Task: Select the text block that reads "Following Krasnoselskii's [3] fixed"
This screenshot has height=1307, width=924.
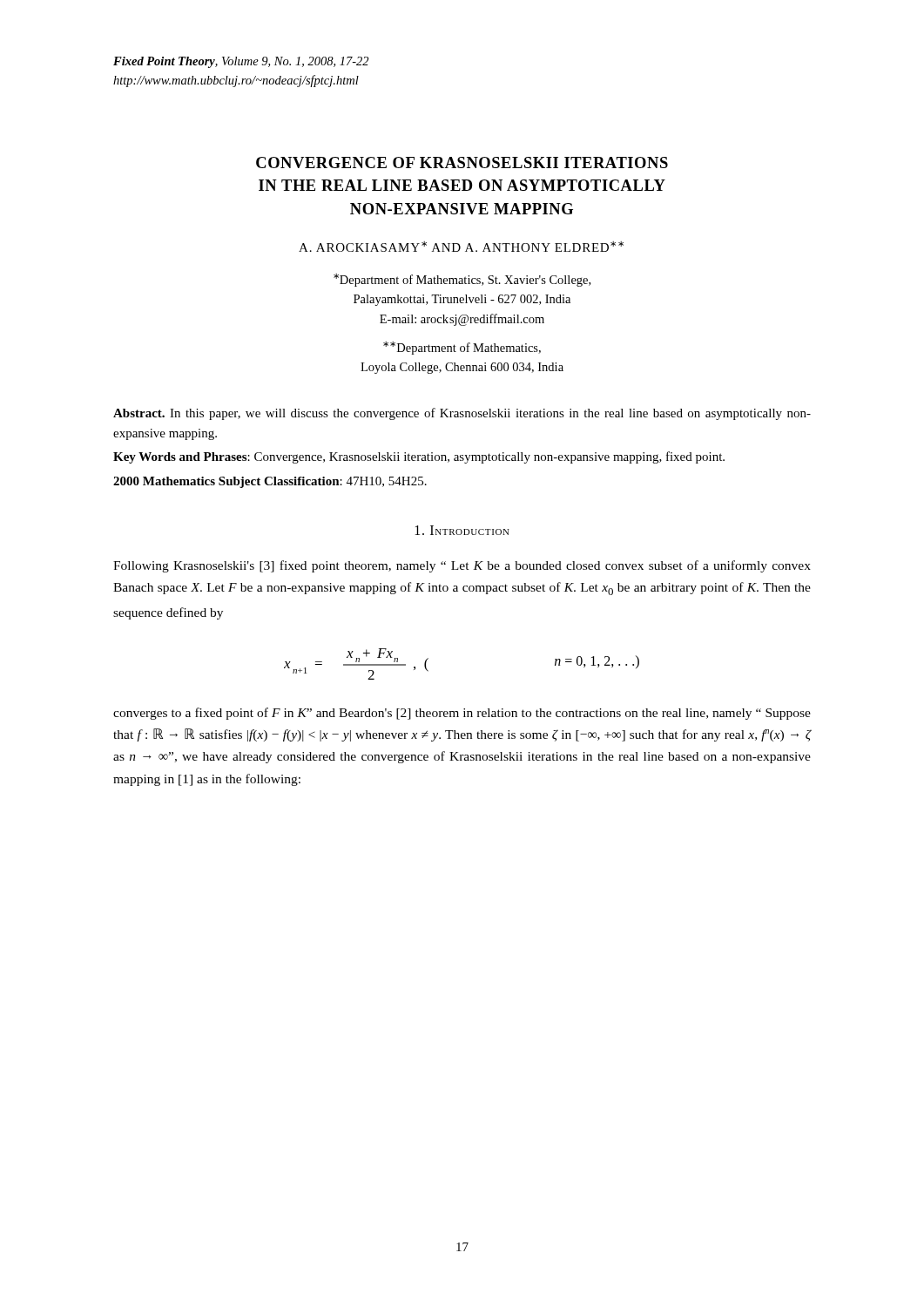Action: pos(462,589)
